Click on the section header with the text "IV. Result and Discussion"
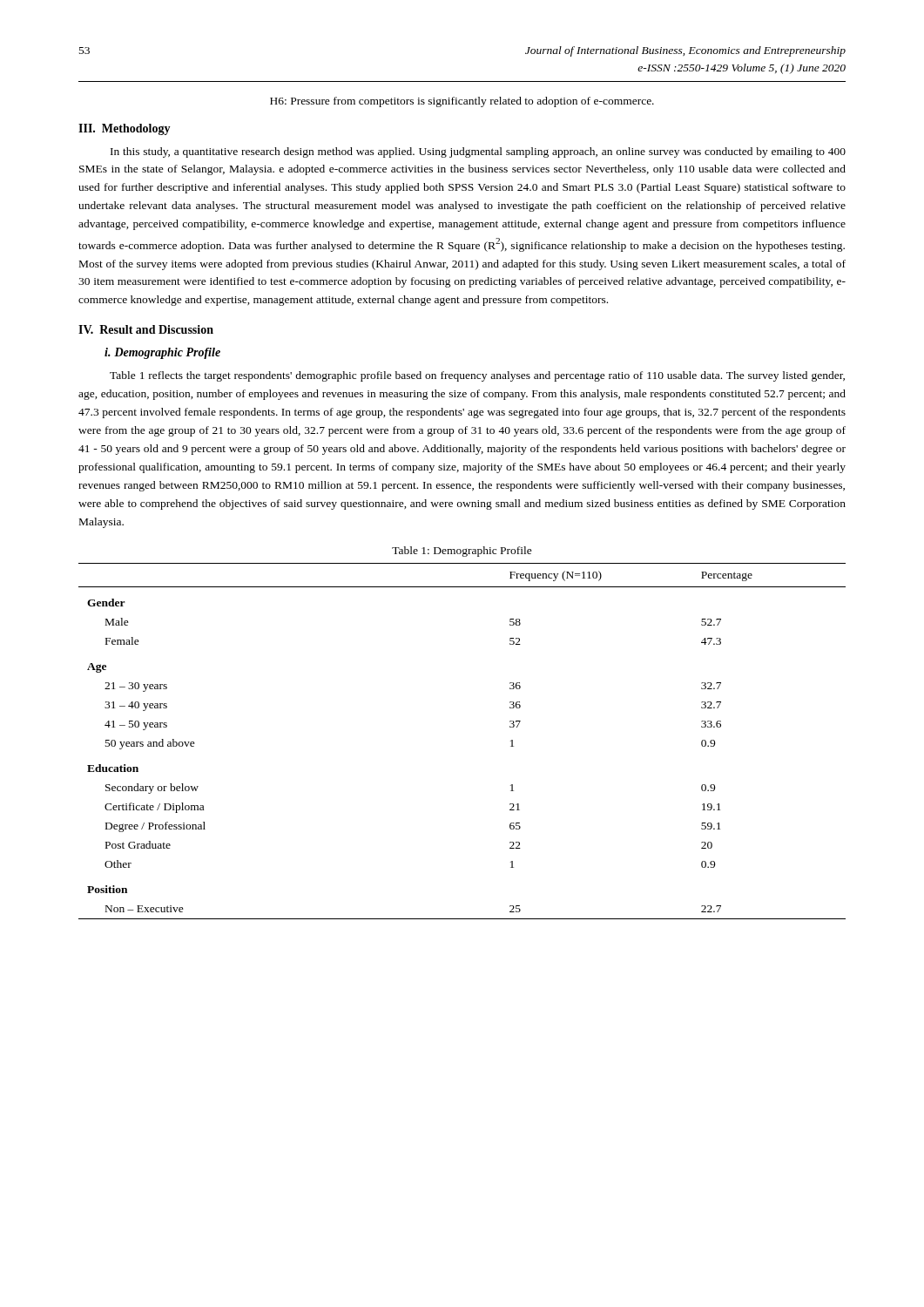 146,330
